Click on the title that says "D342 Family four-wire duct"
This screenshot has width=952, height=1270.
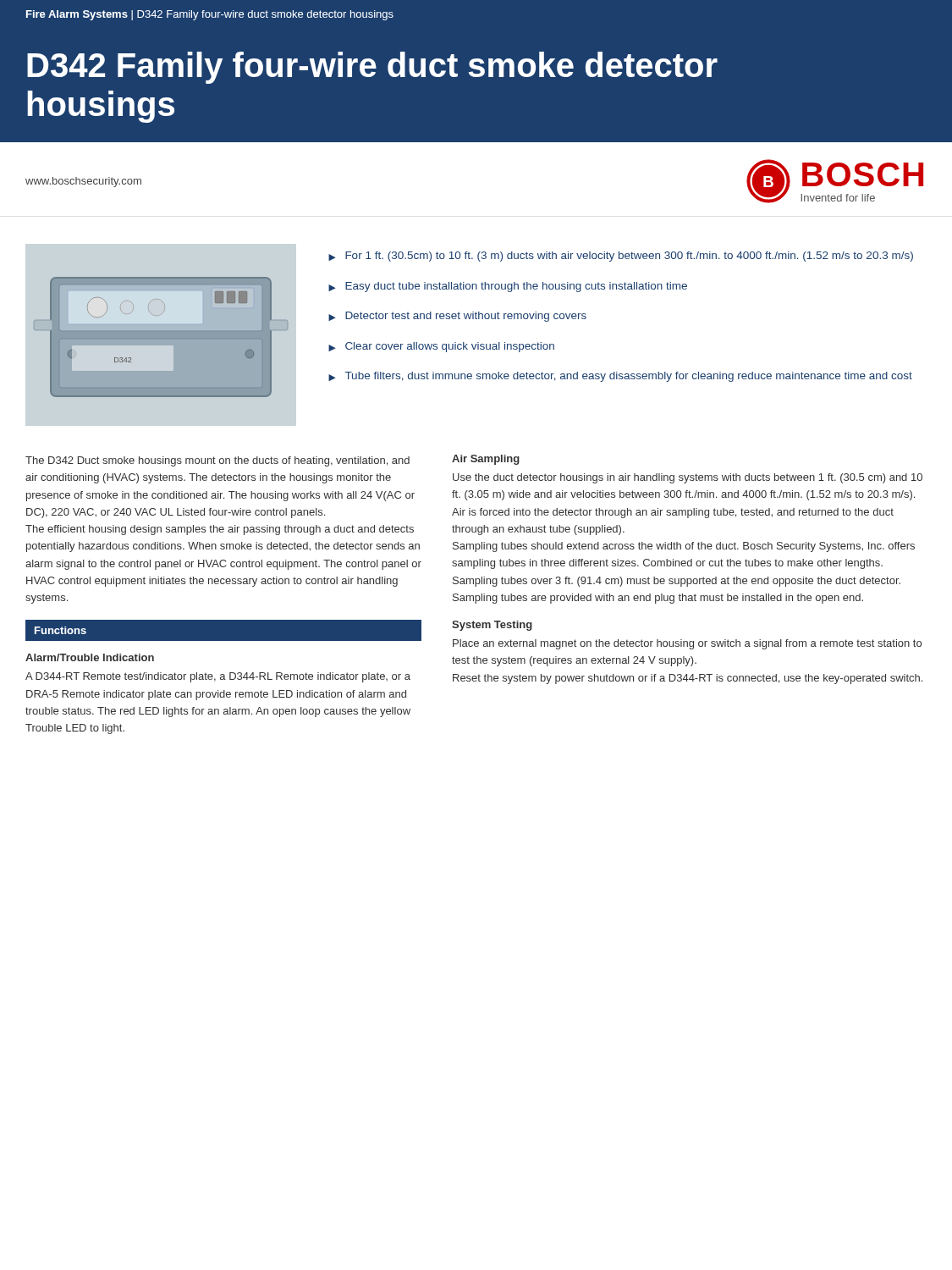coord(476,85)
